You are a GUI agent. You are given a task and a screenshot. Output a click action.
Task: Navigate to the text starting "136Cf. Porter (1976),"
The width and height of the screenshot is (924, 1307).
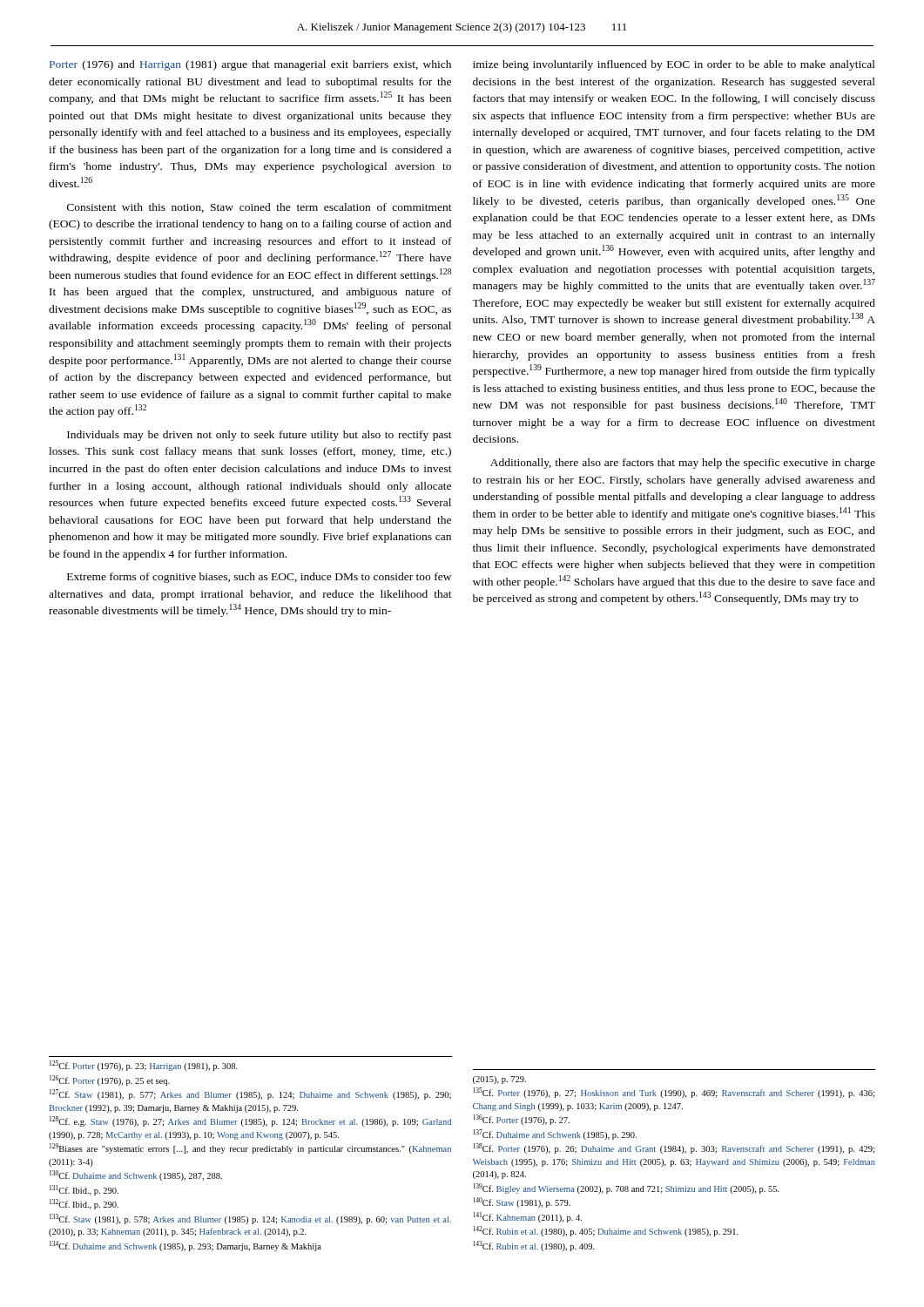click(521, 1120)
